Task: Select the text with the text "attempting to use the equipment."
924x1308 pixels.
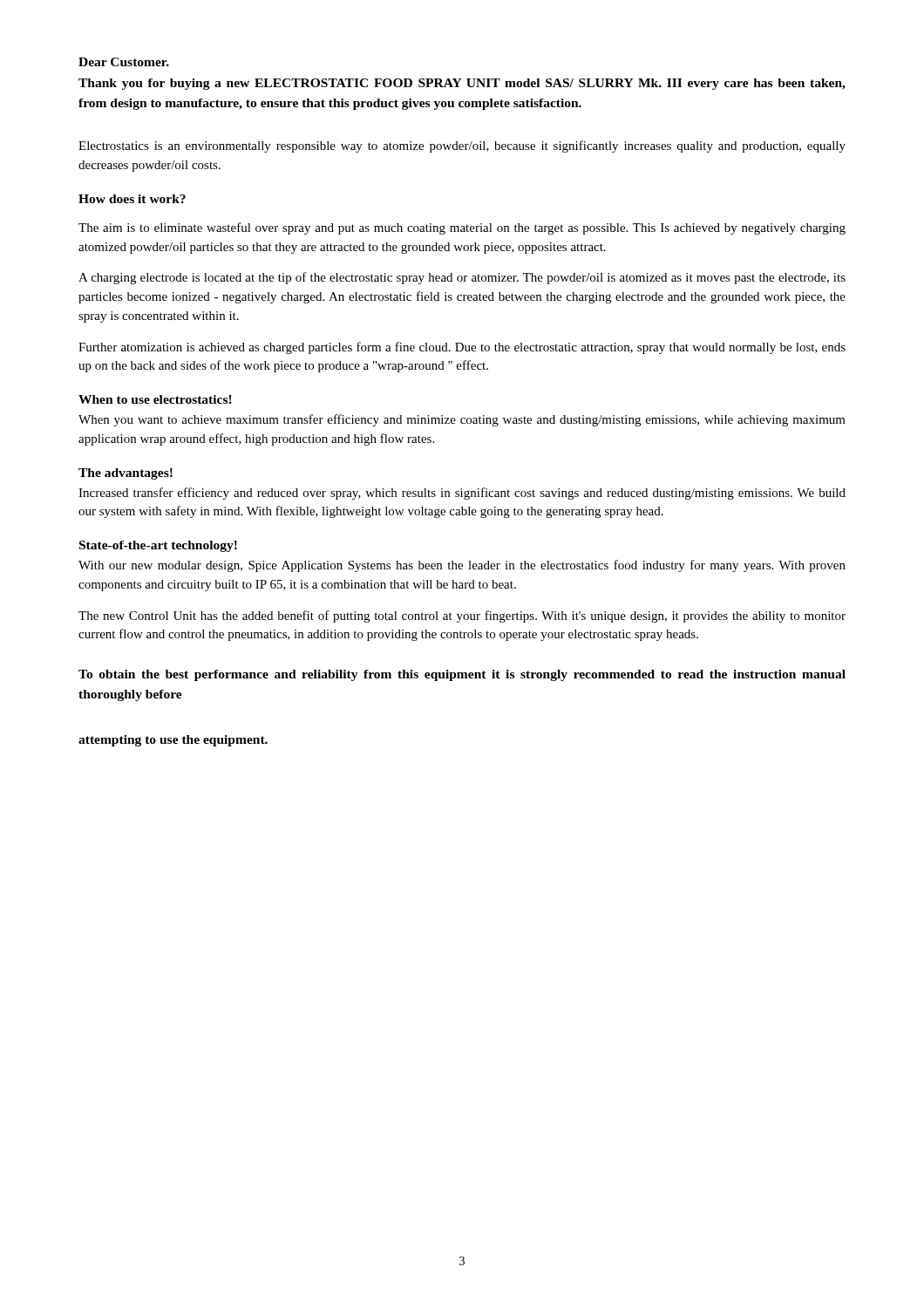Action: click(x=173, y=741)
